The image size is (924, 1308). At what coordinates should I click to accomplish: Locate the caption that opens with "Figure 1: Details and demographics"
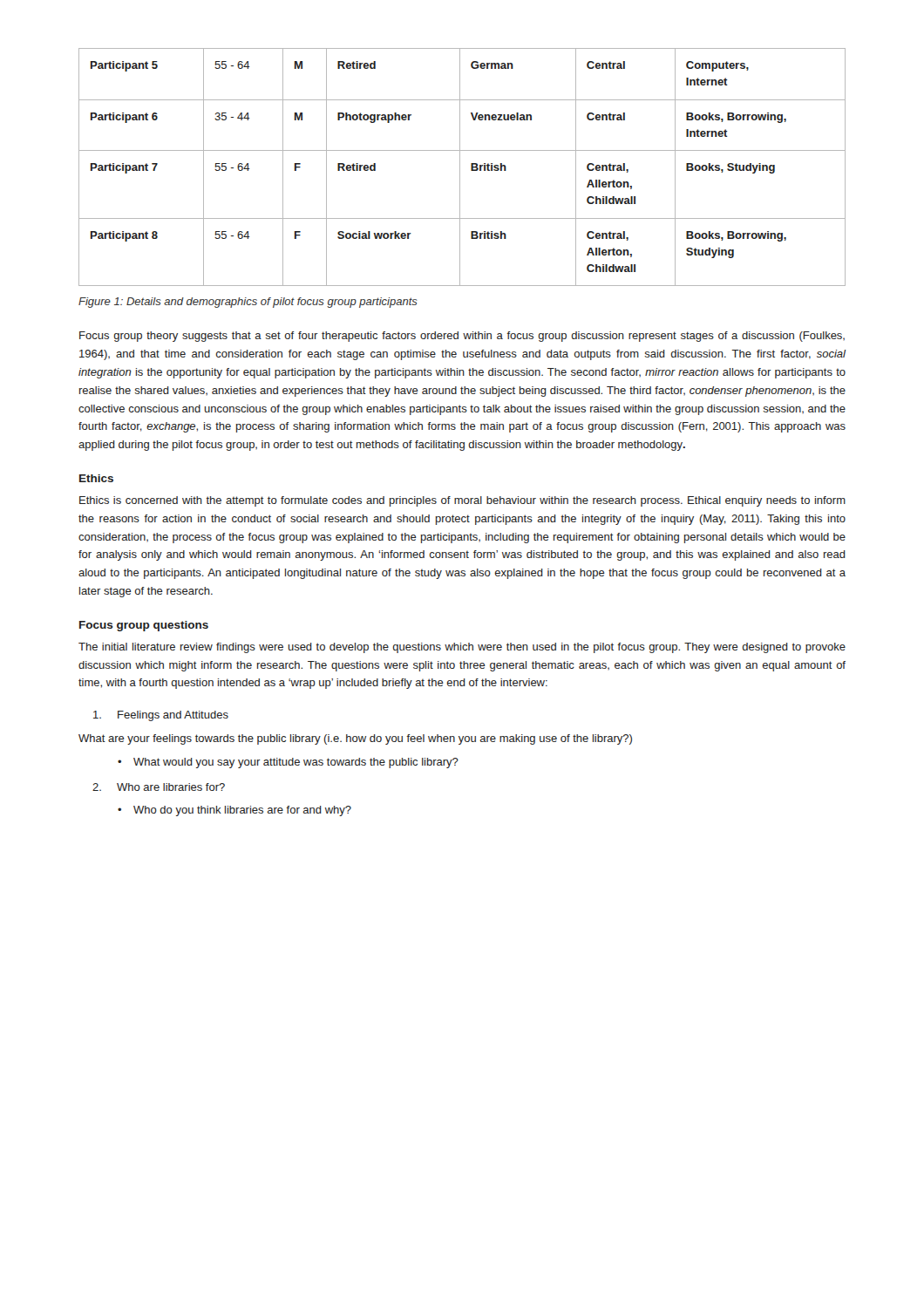coord(248,302)
